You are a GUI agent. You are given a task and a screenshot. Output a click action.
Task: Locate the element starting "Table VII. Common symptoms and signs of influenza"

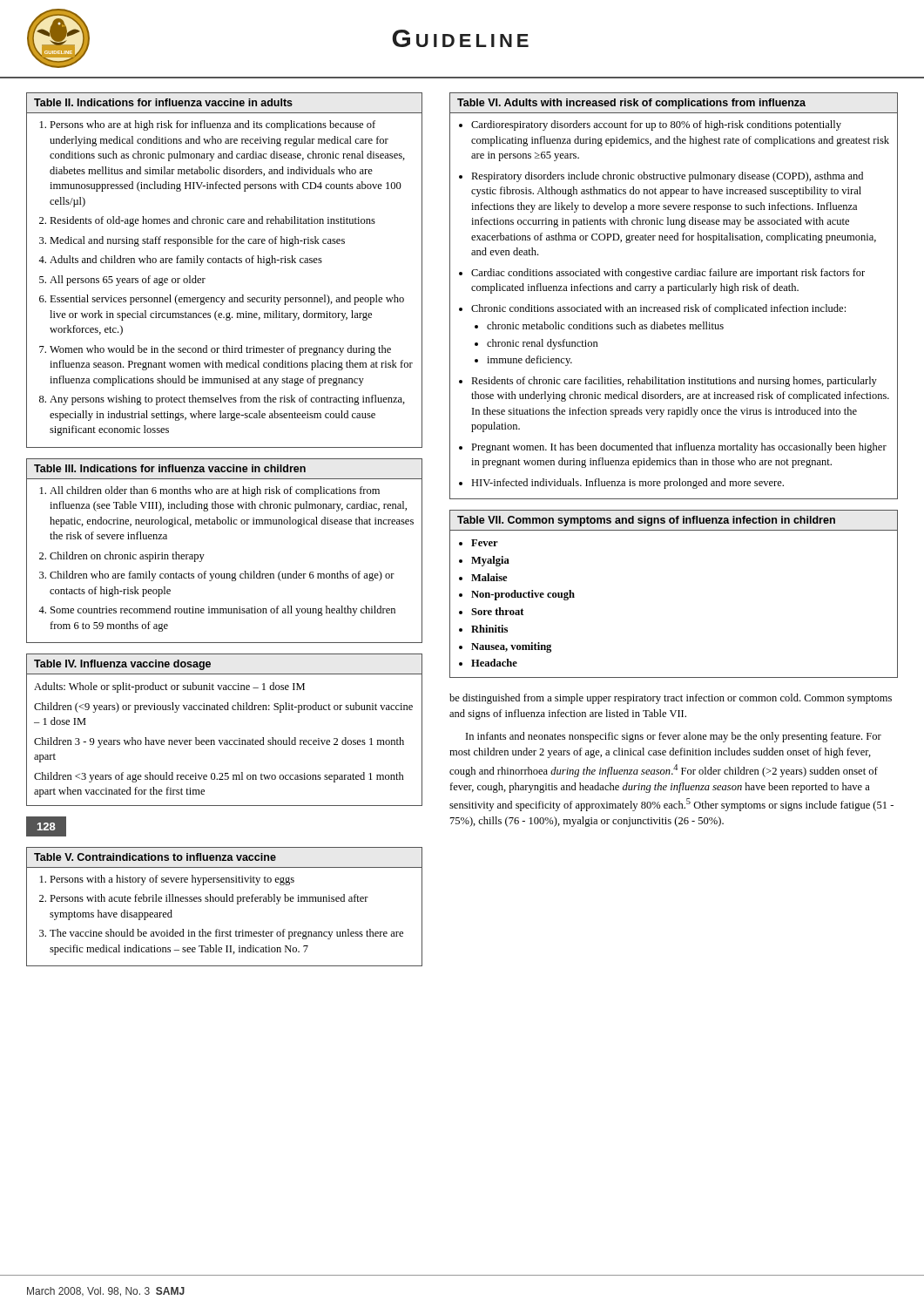674,594
